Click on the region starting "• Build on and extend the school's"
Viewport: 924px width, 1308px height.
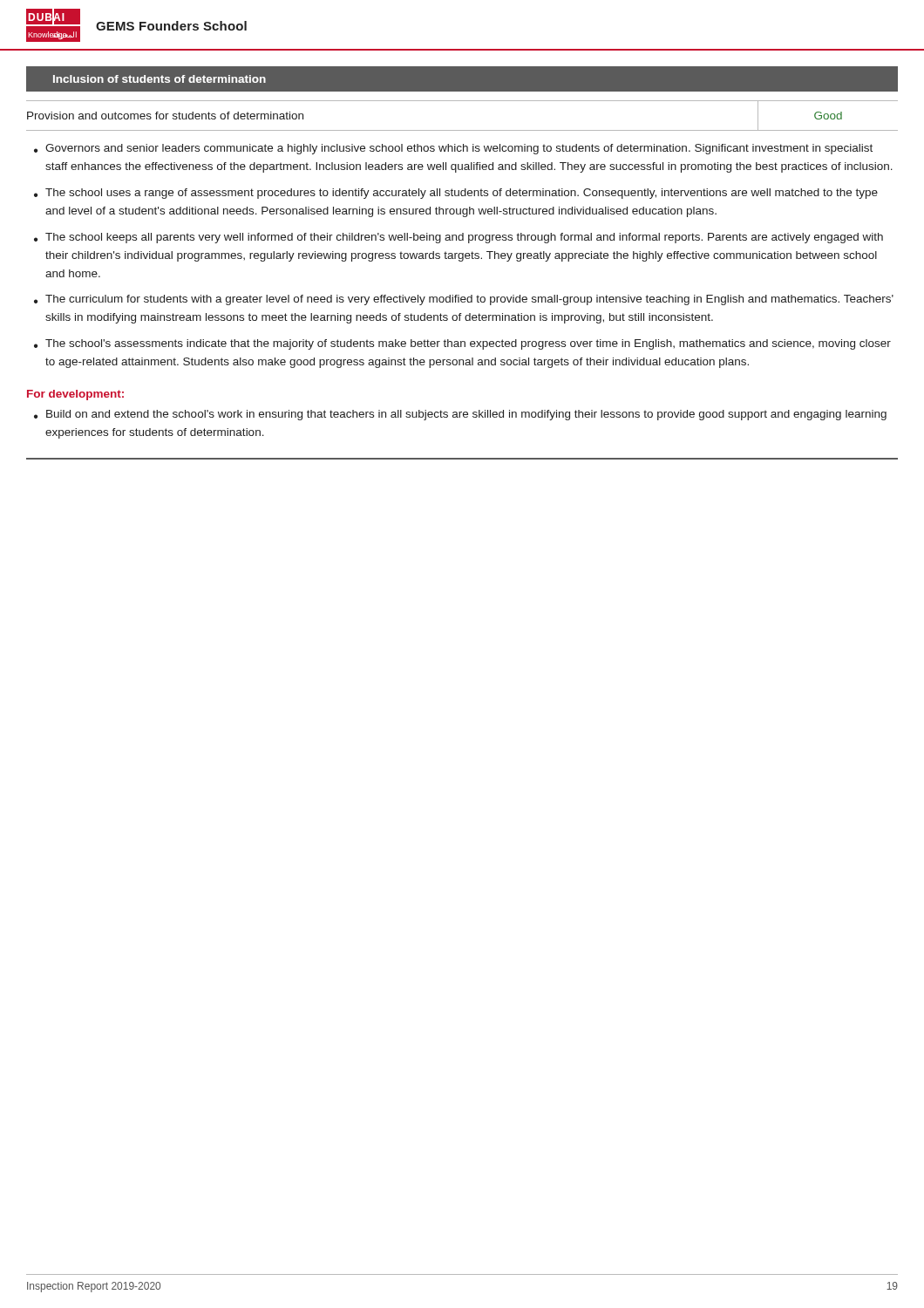point(462,424)
